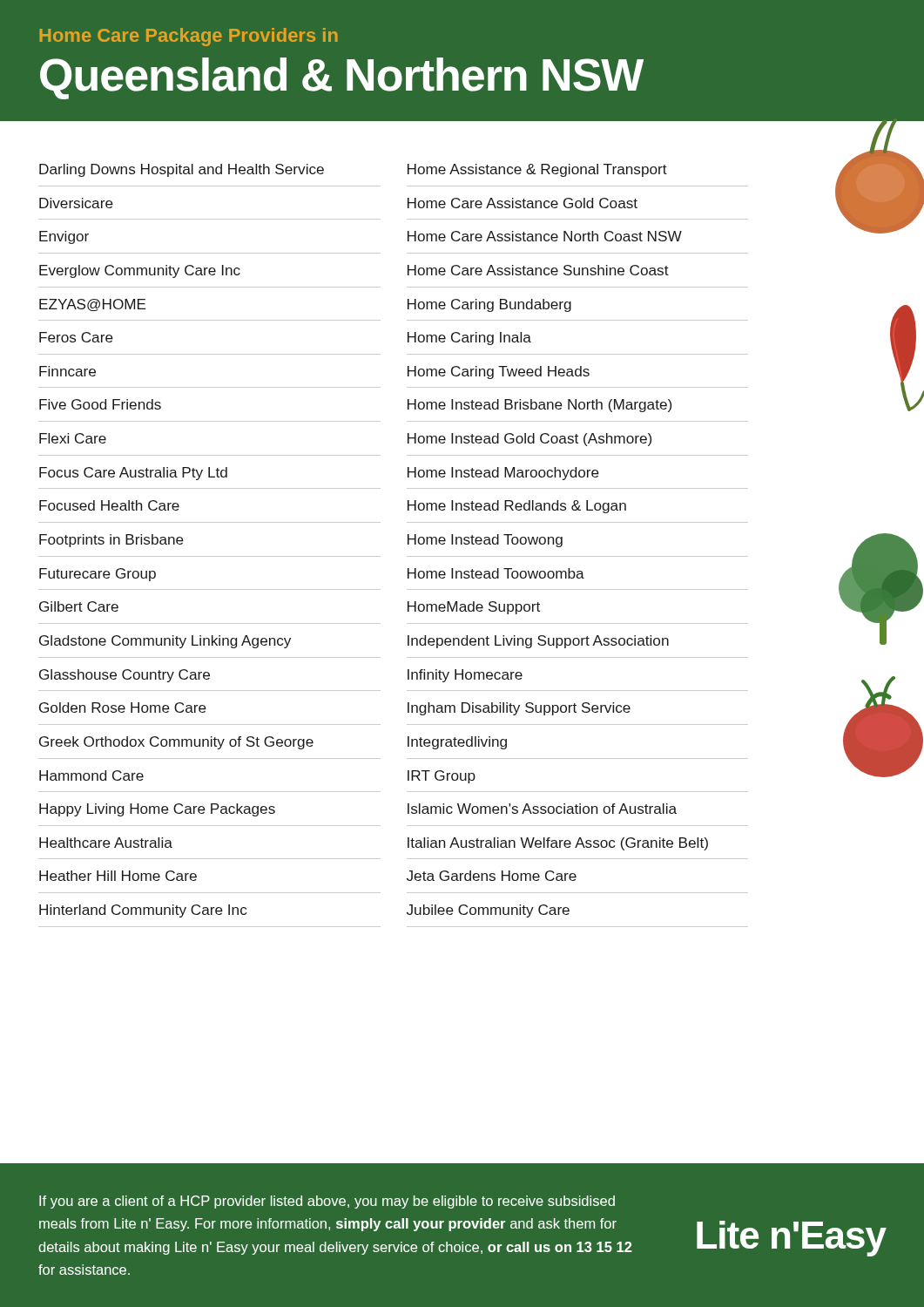Screen dimensions: 1307x924
Task: Click the passage that begins "If you are a"
Action: (335, 1235)
